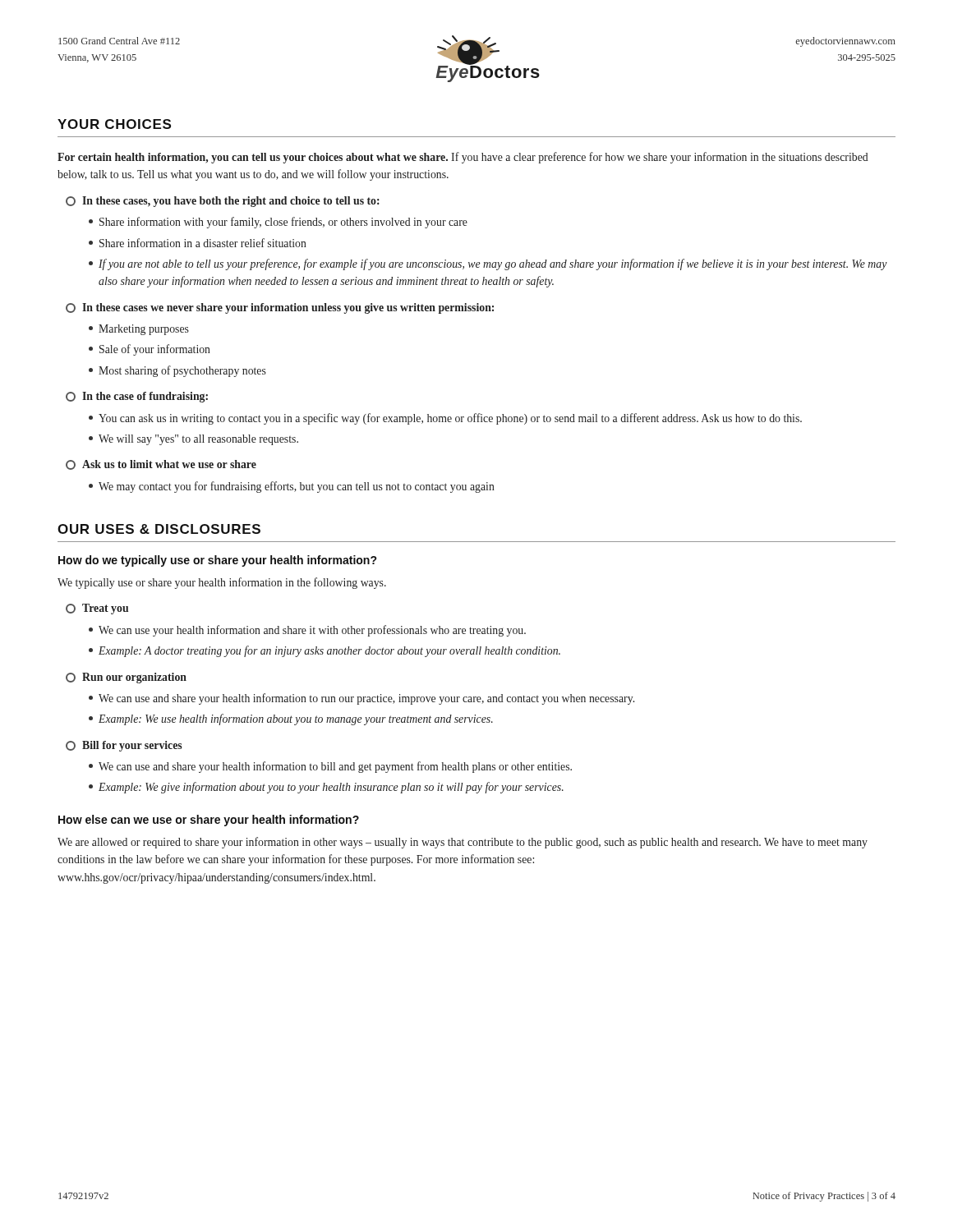This screenshot has width=953, height=1232.
Task: Select the element starting "We typically use or share your"
Action: 222,583
